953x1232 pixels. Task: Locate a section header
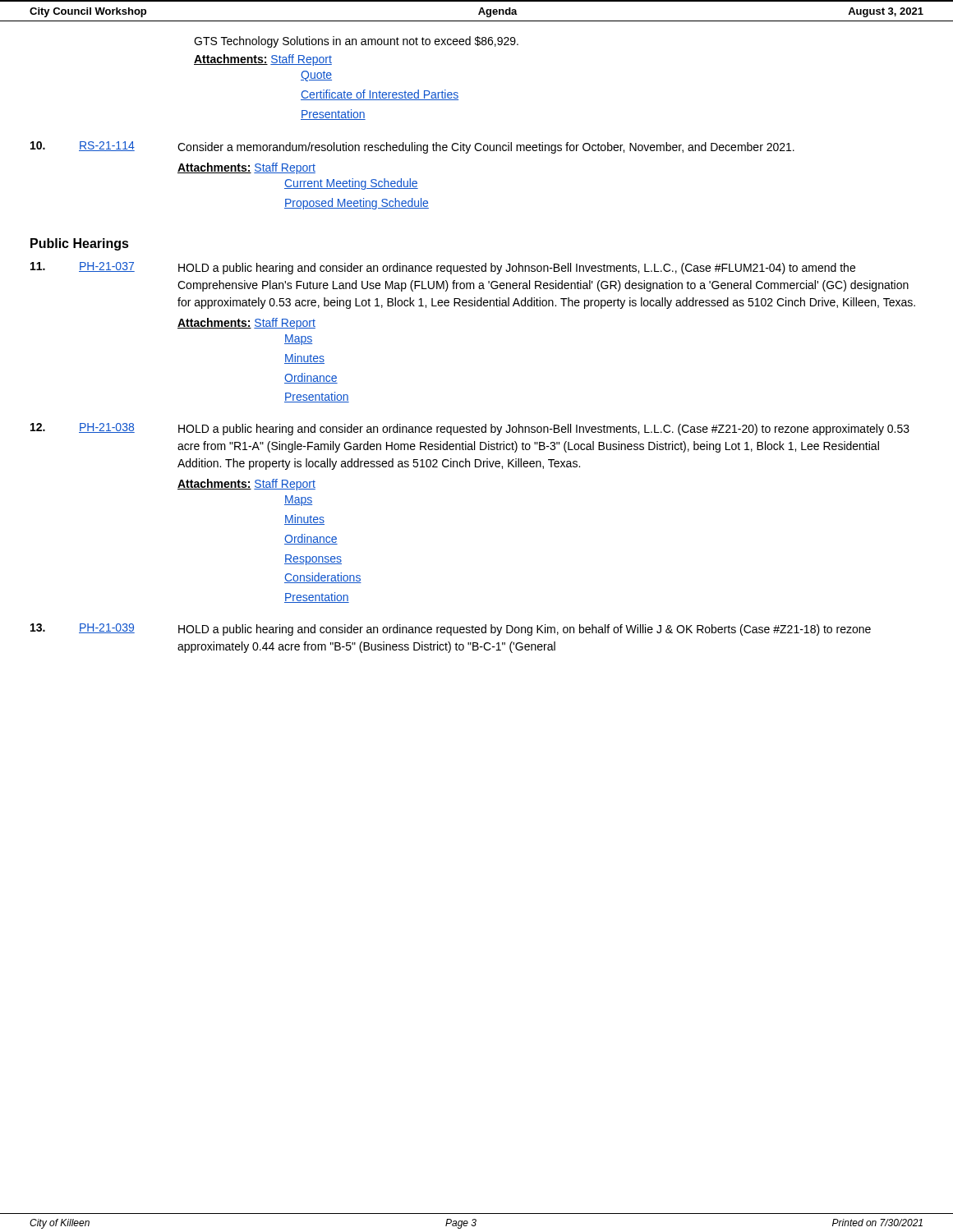[x=79, y=244]
